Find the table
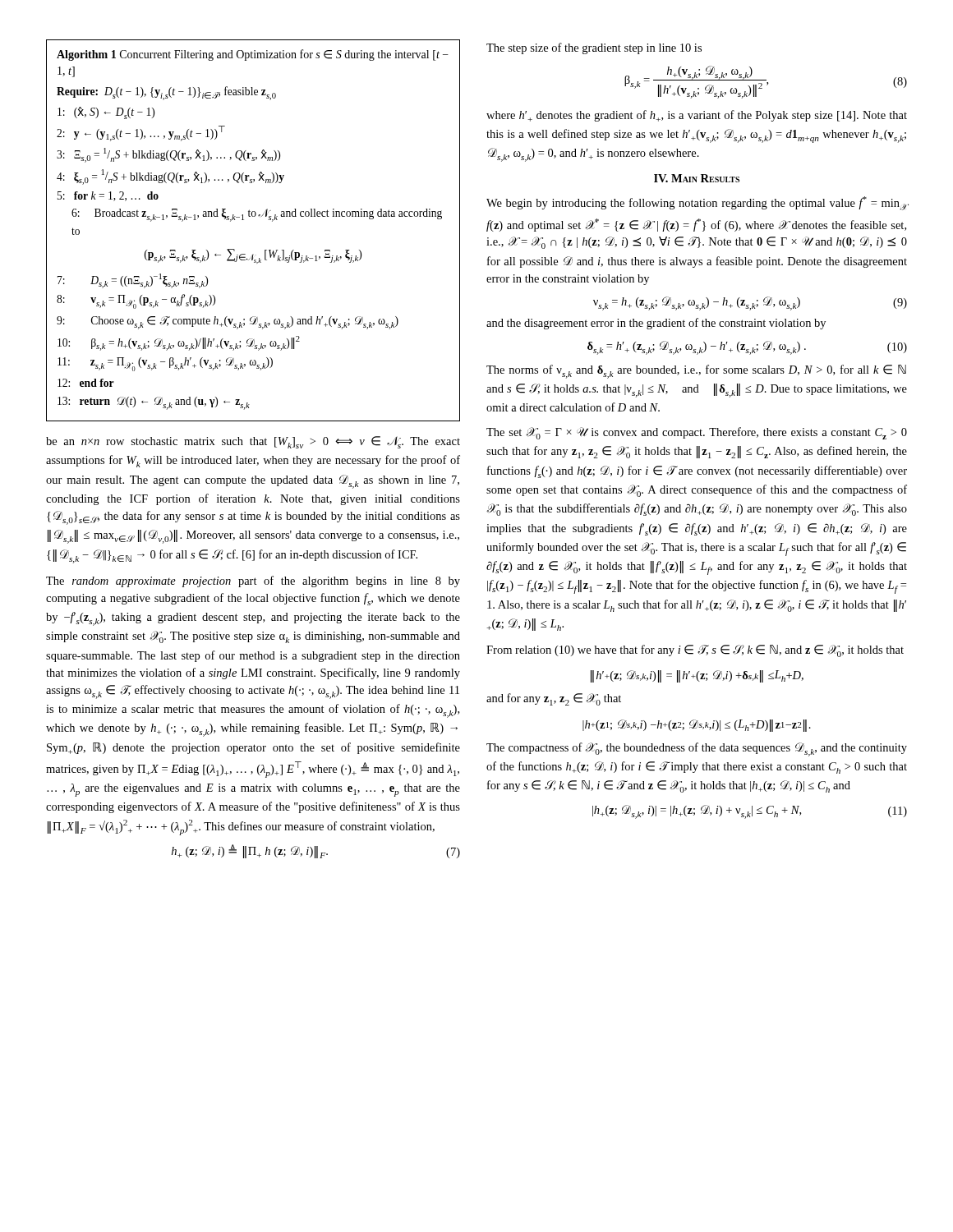The height and width of the screenshot is (1232, 953). (253, 230)
